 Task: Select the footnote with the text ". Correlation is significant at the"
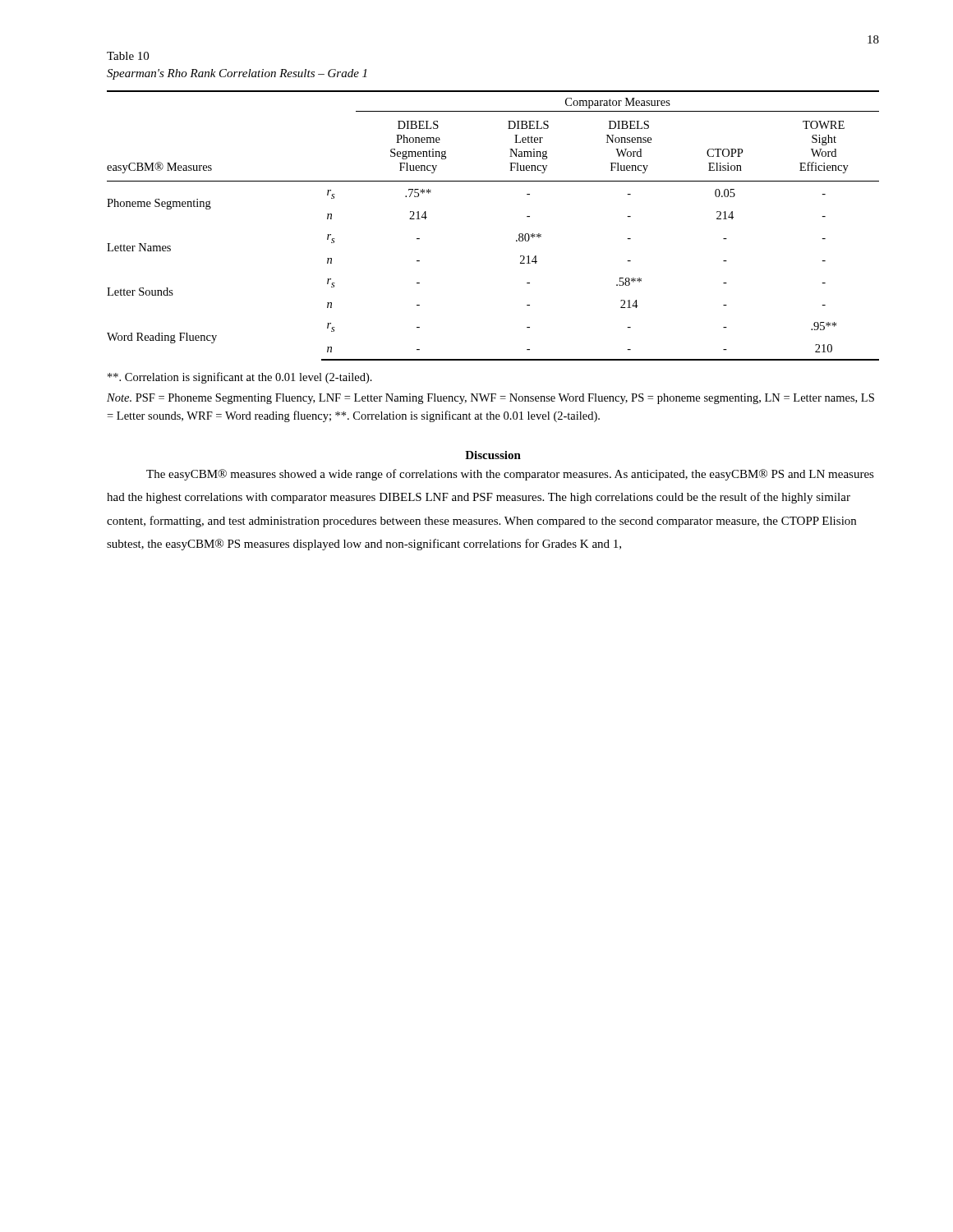493,397
